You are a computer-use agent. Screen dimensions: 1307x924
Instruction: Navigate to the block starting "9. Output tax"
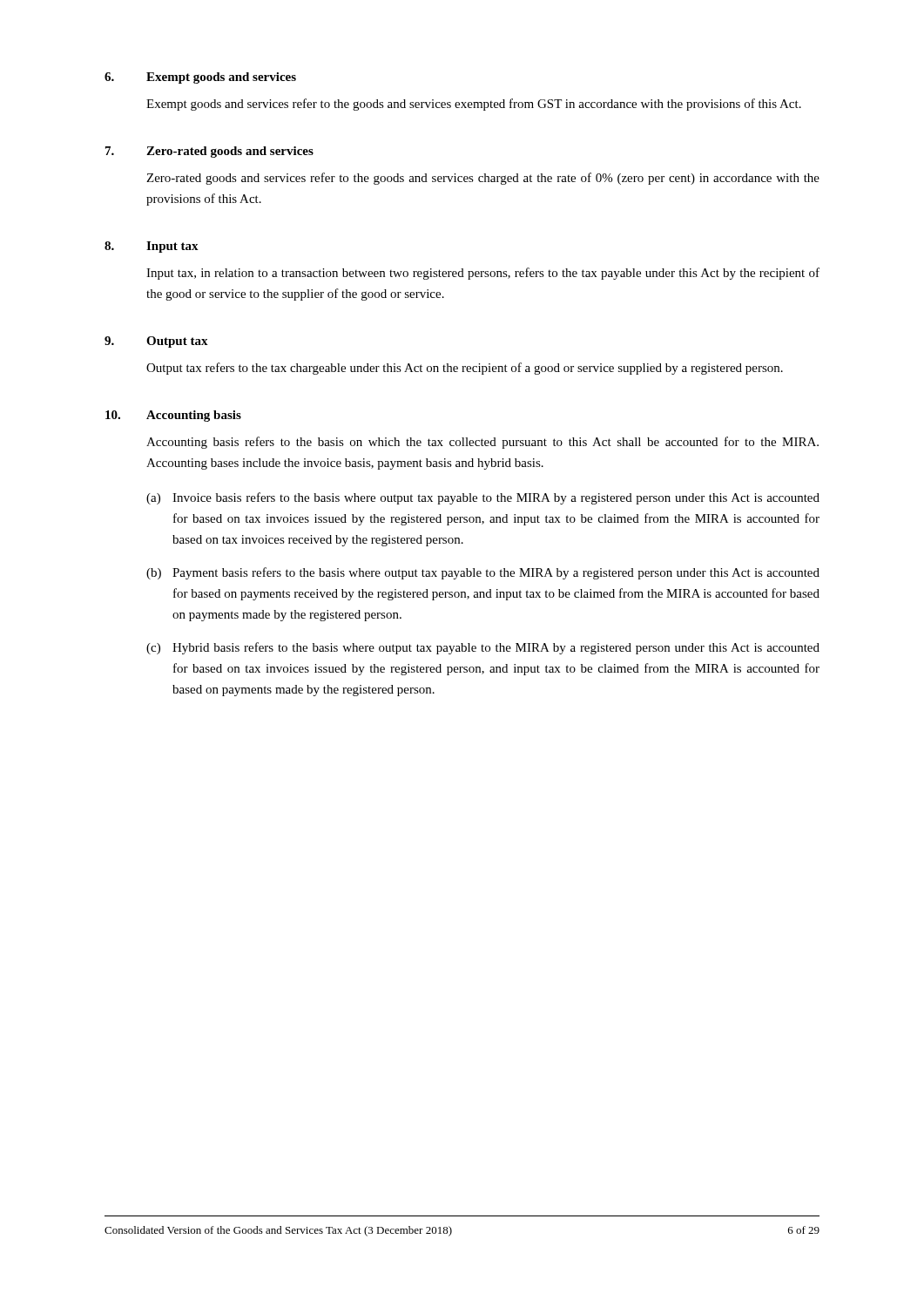(x=156, y=341)
